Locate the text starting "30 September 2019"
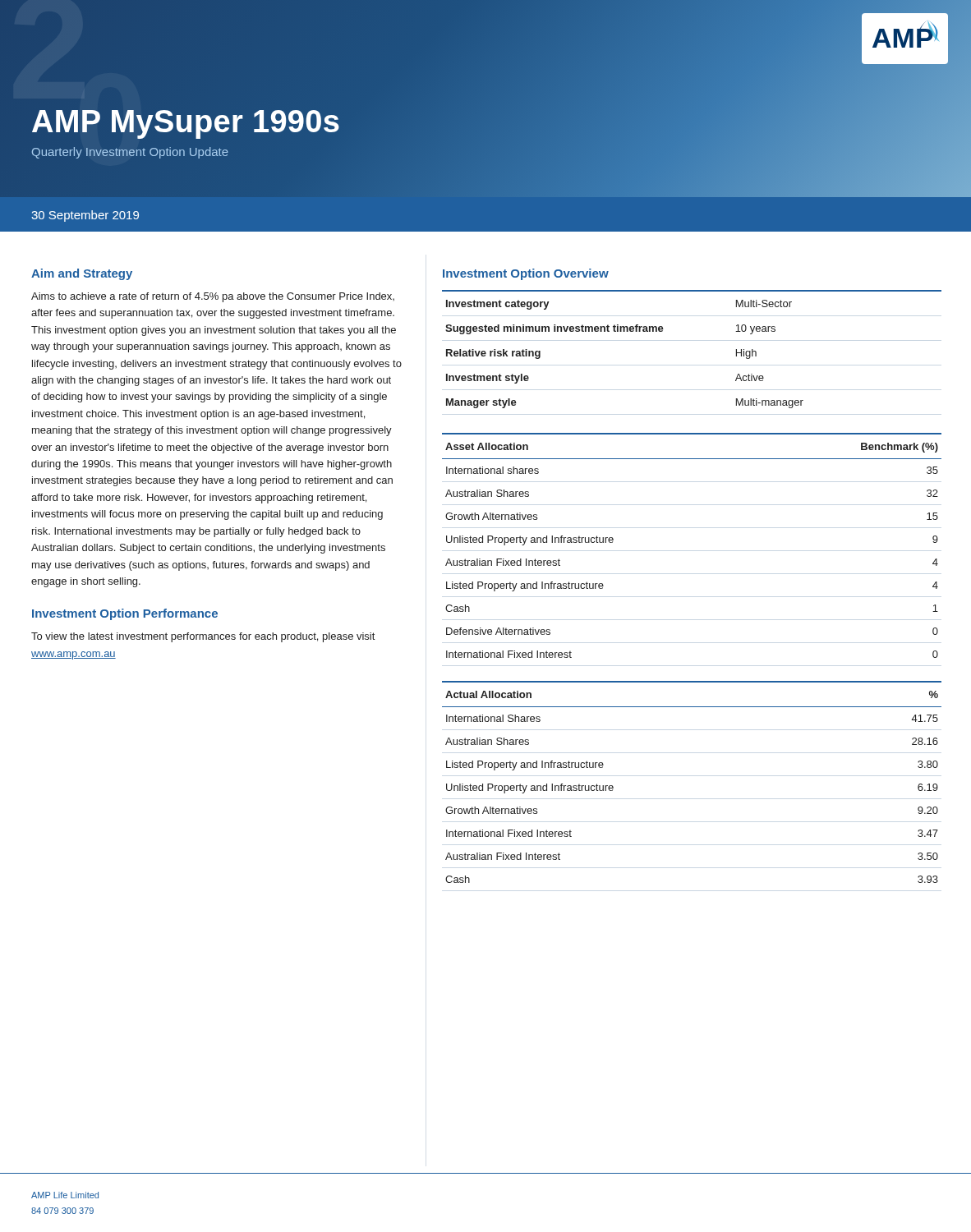Image resolution: width=971 pixels, height=1232 pixels. click(x=85, y=214)
